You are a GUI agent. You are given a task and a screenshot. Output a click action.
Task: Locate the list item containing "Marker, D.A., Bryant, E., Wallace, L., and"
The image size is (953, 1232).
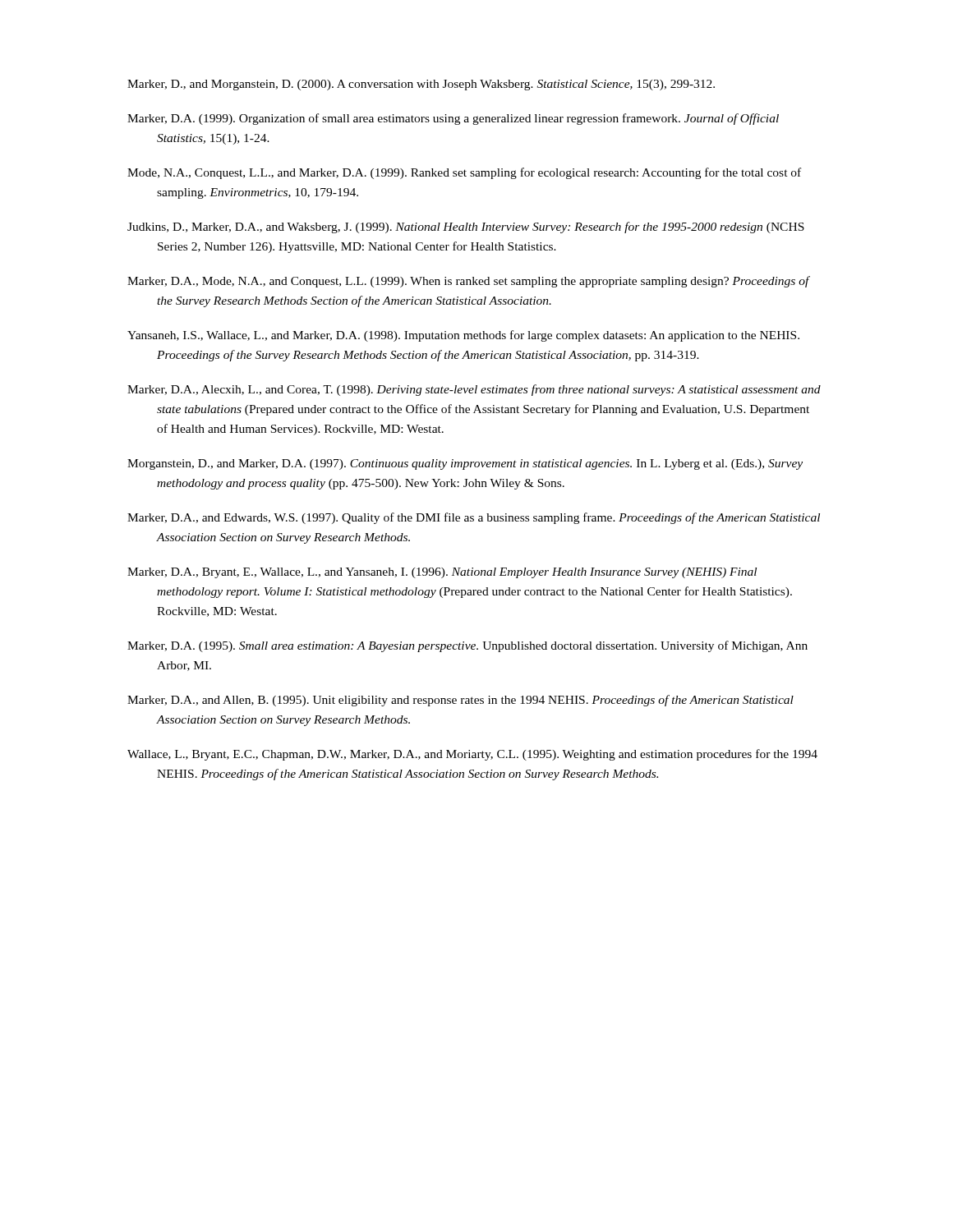[x=474, y=592]
